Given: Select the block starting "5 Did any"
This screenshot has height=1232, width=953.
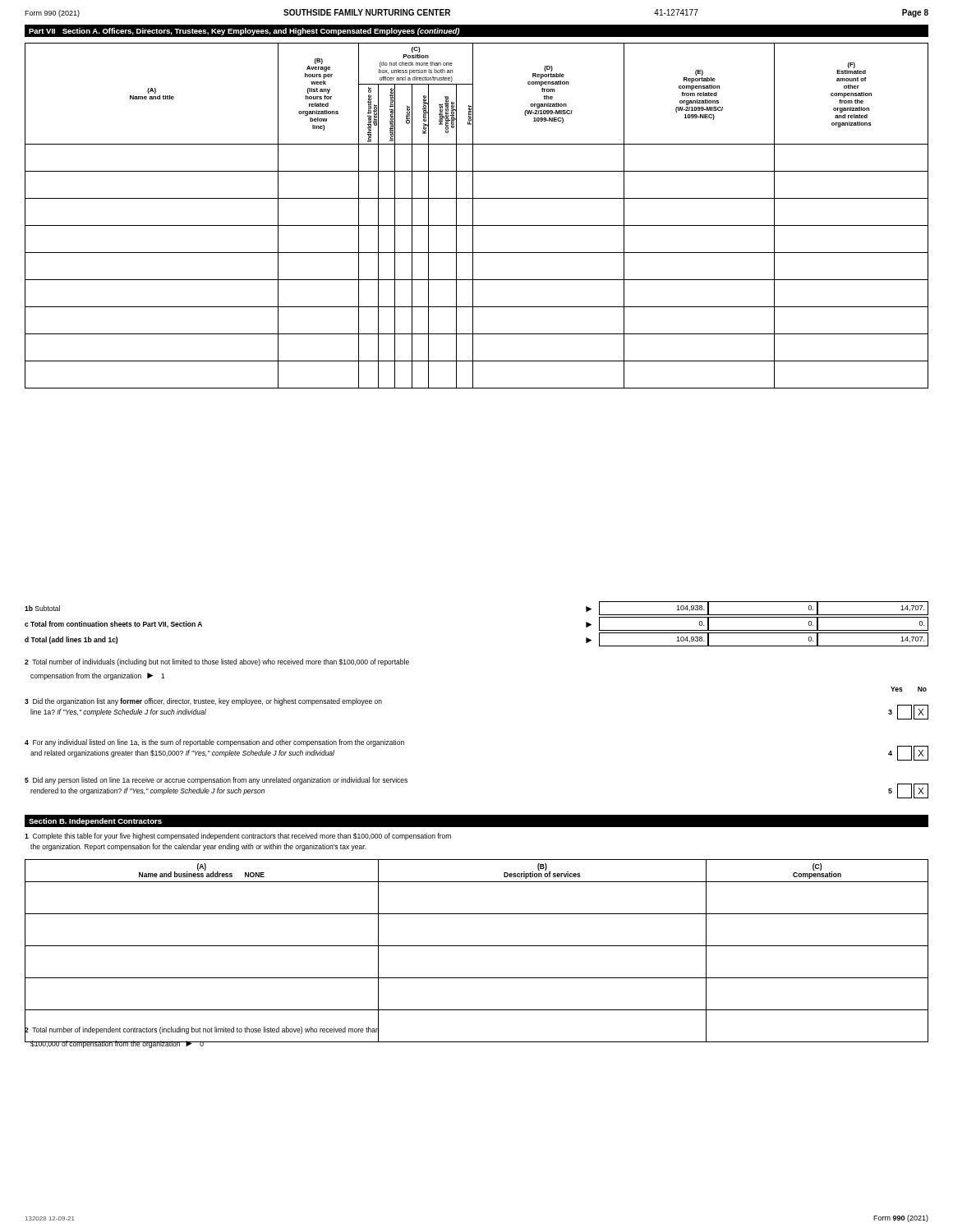Looking at the screenshot, I should pyautogui.click(x=216, y=786).
